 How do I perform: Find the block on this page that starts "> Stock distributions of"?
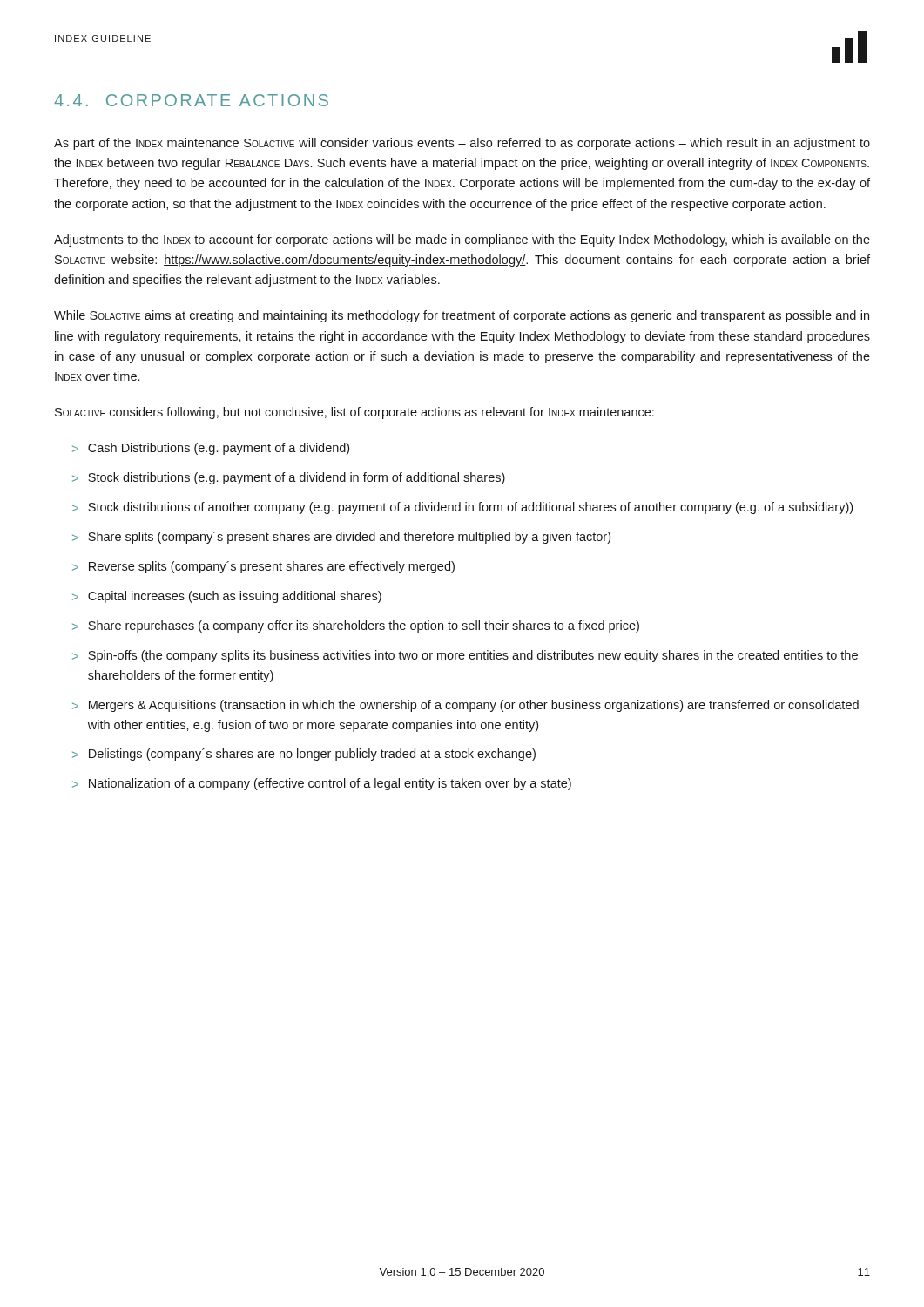[471, 508]
